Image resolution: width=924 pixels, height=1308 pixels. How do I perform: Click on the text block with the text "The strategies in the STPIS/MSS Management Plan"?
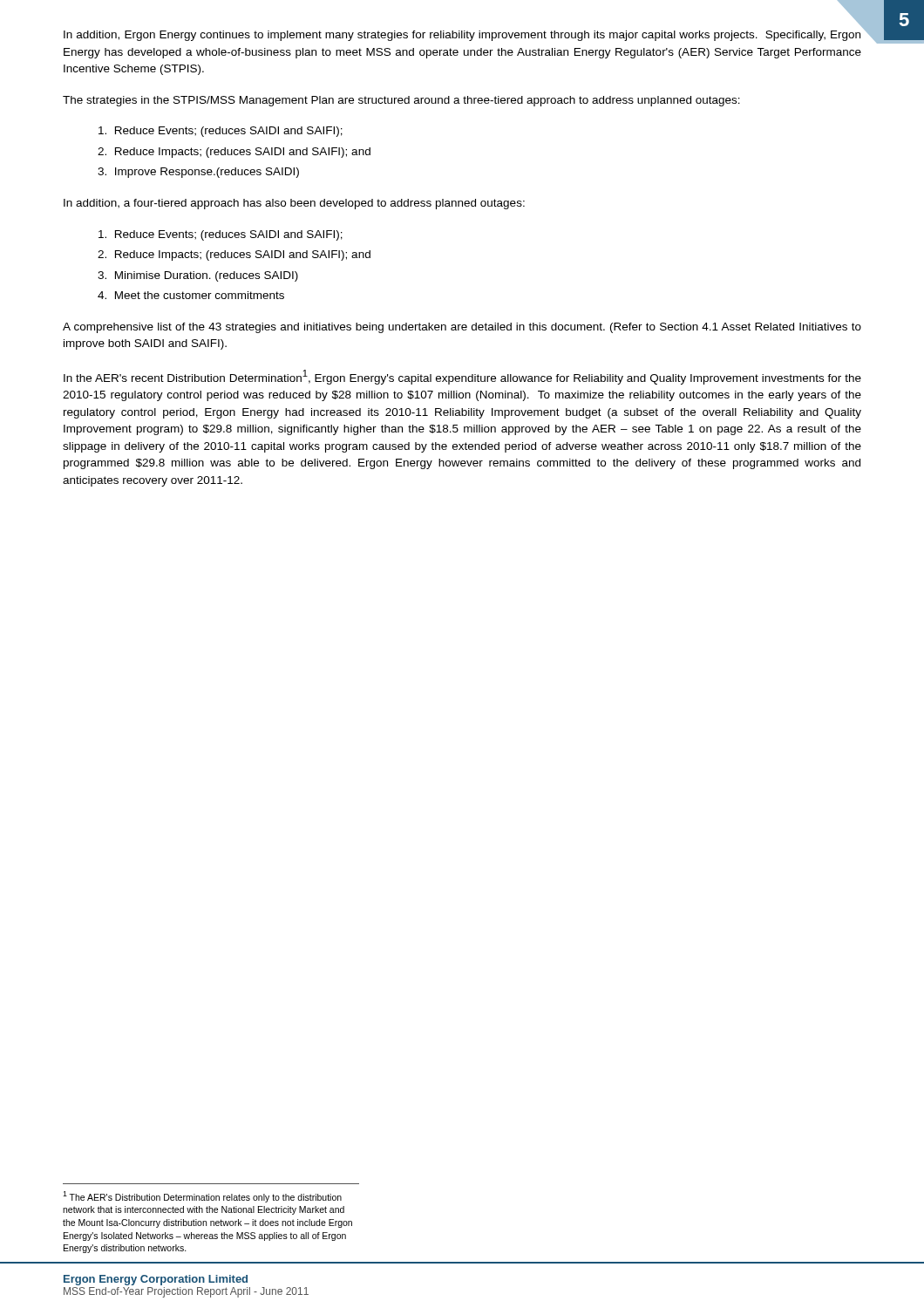pyautogui.click(x=402, y=100)
